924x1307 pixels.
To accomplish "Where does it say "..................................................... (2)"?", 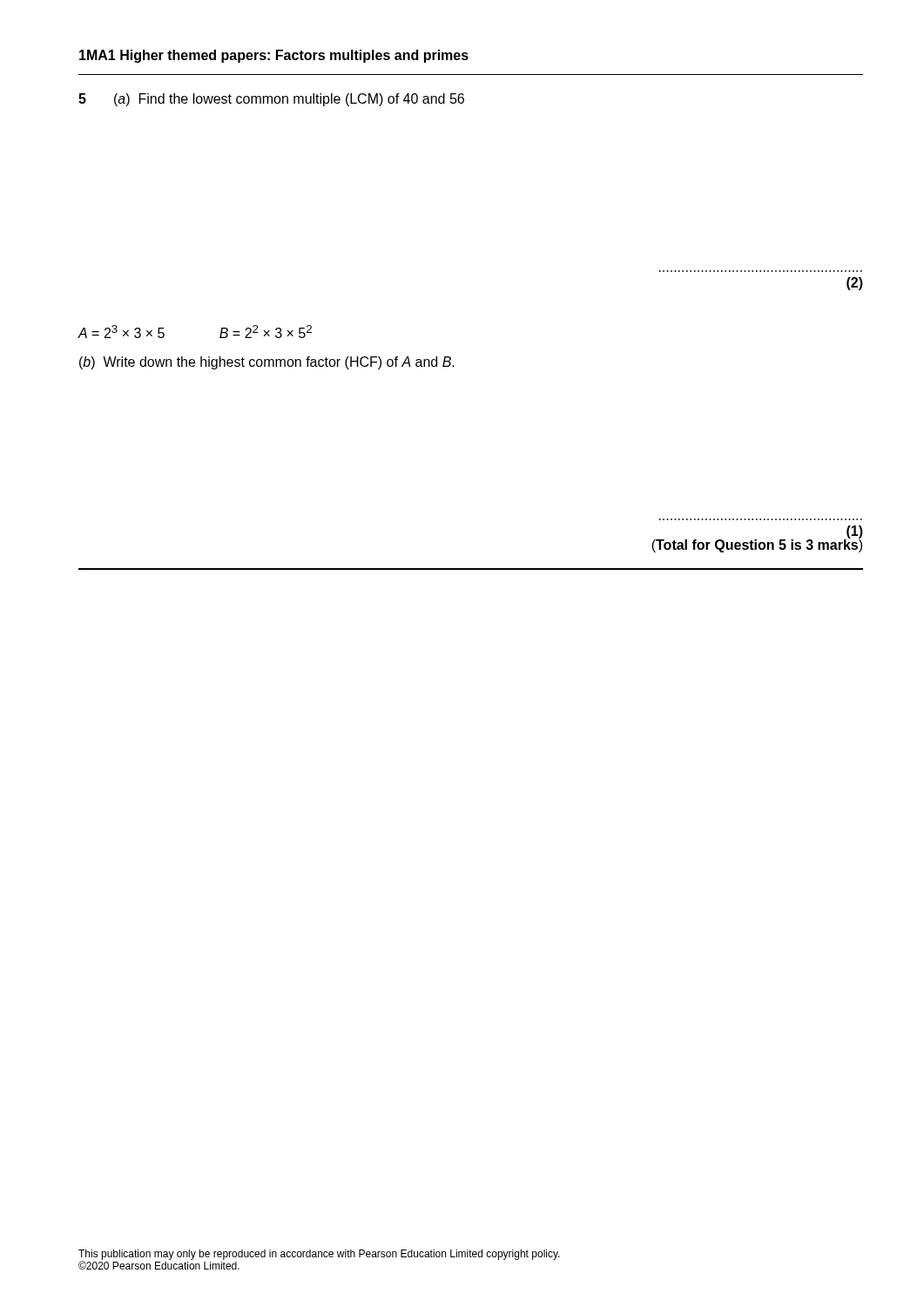I will pyautogui.click(x=855, y=284).
